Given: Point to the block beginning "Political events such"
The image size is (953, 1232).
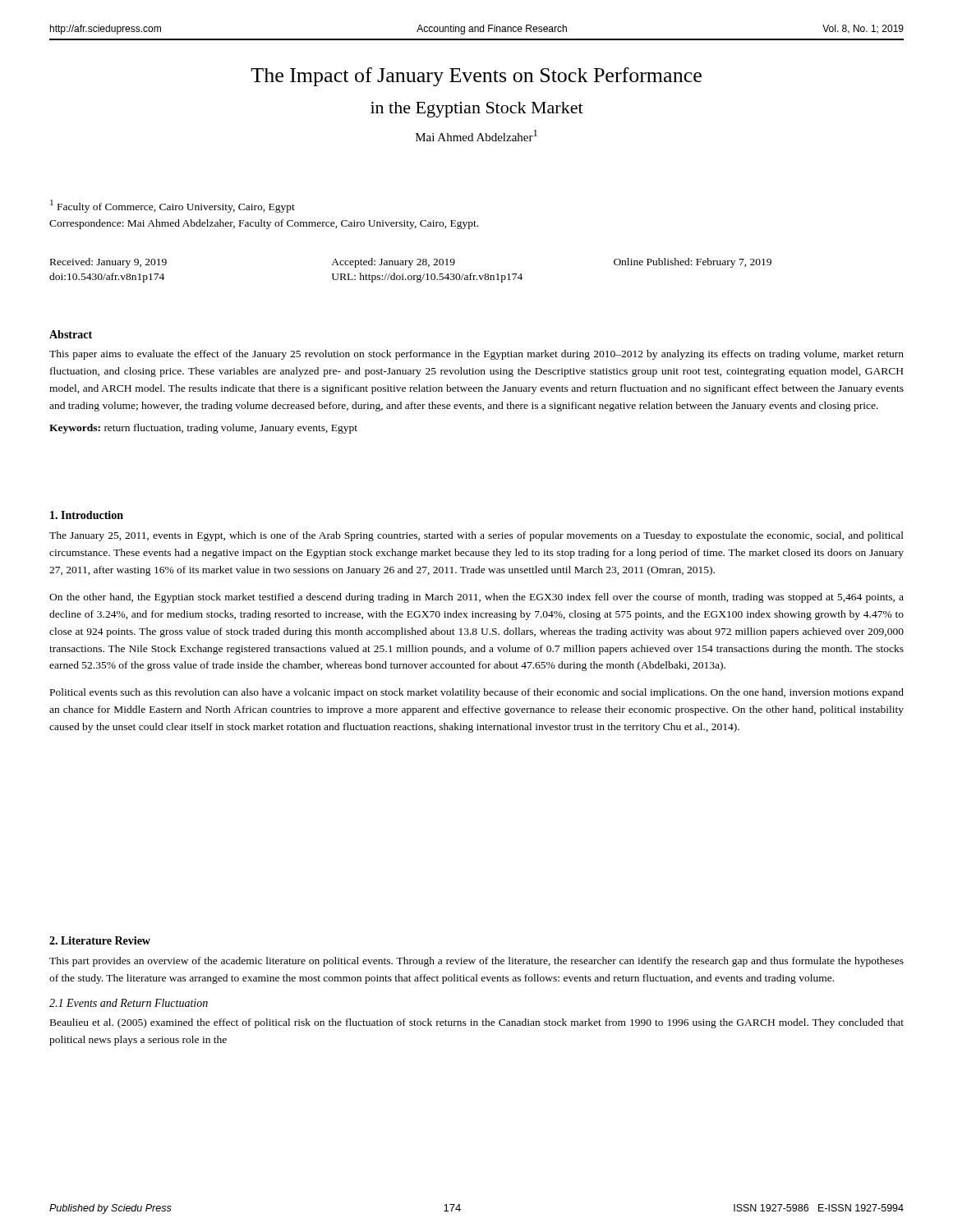Looking at the screenshot, I should point(476,709).
